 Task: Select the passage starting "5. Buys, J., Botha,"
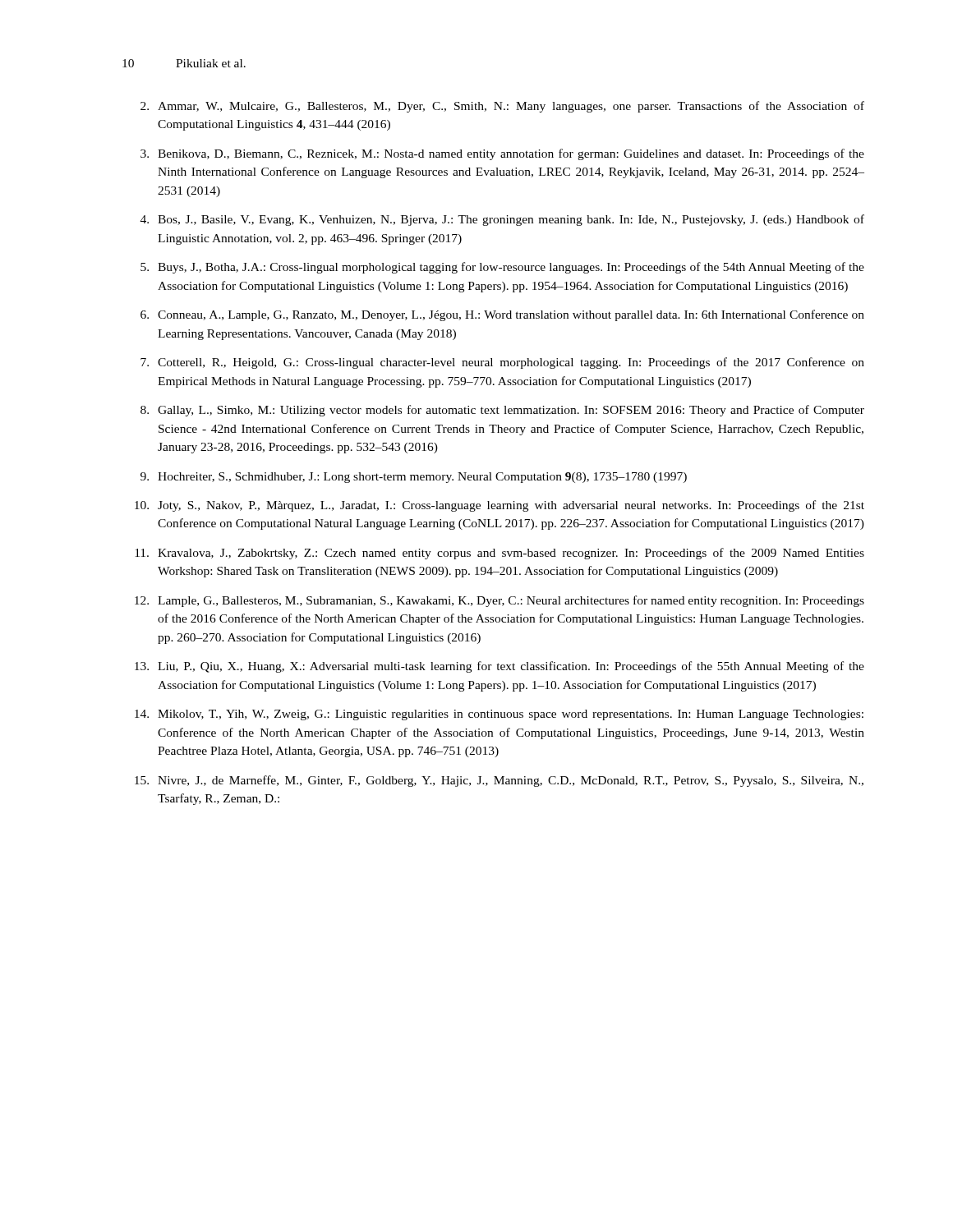click(493, 277)
